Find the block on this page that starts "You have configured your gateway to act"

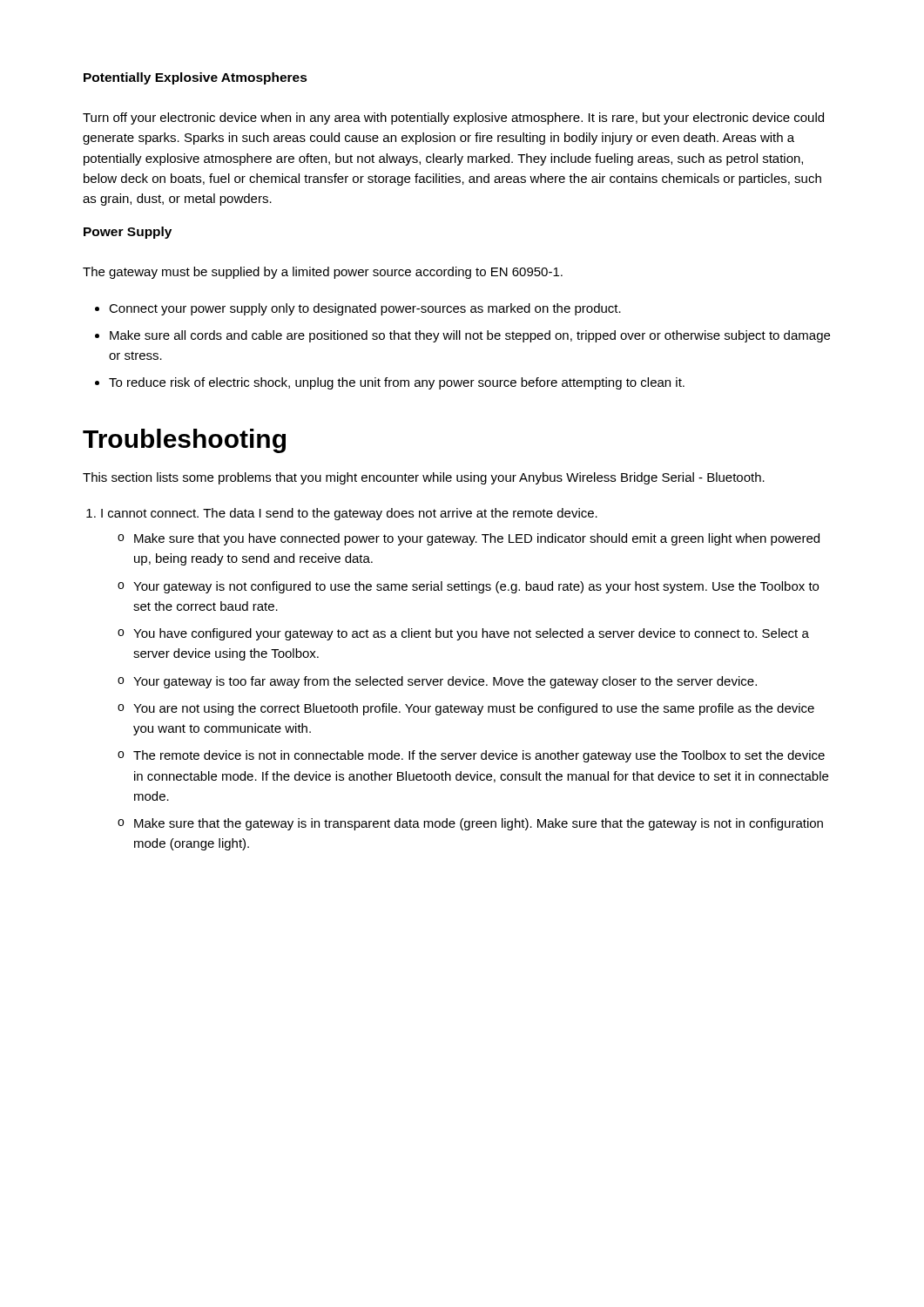477,643
